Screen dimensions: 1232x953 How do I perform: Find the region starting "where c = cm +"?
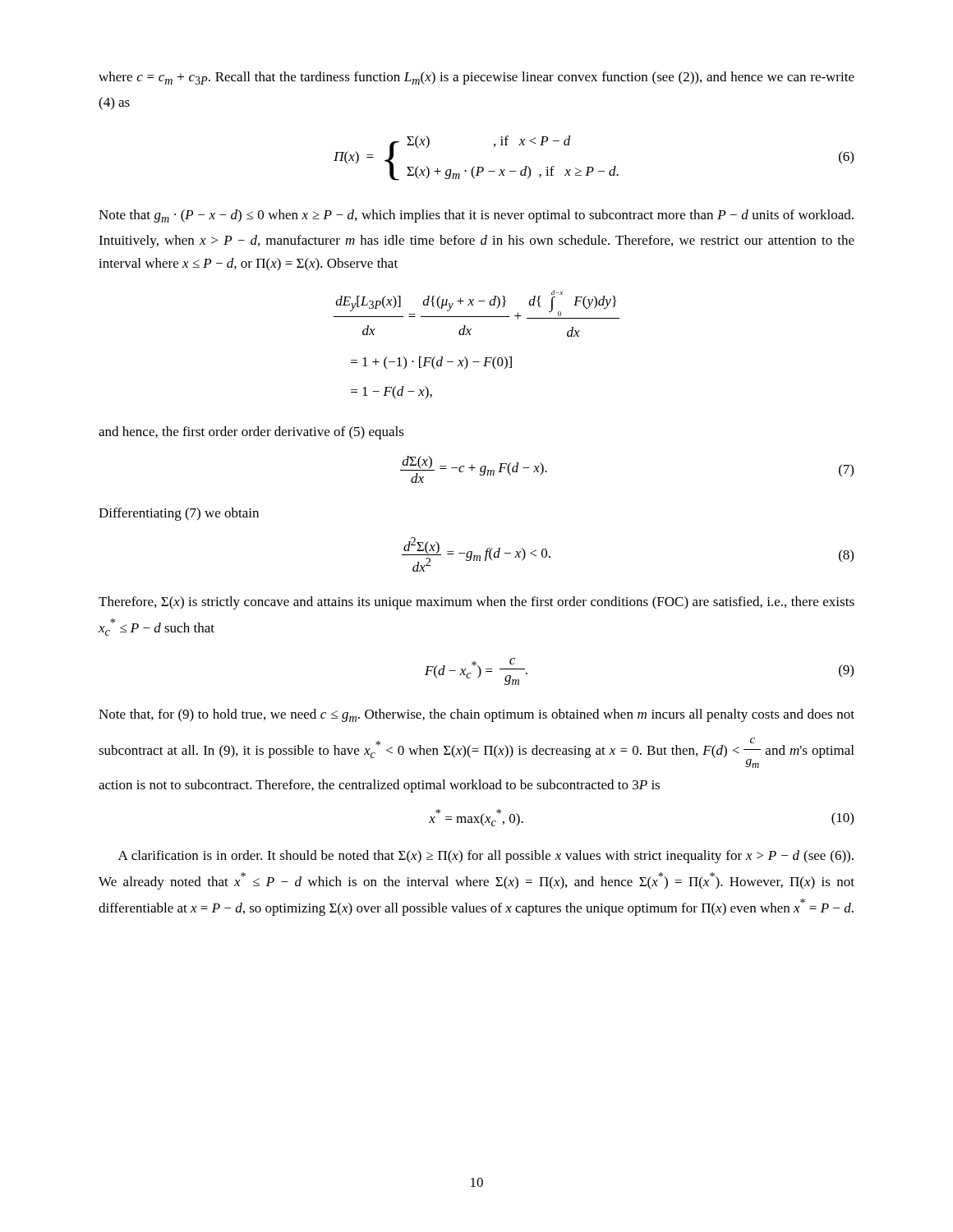tap(476, 89)
